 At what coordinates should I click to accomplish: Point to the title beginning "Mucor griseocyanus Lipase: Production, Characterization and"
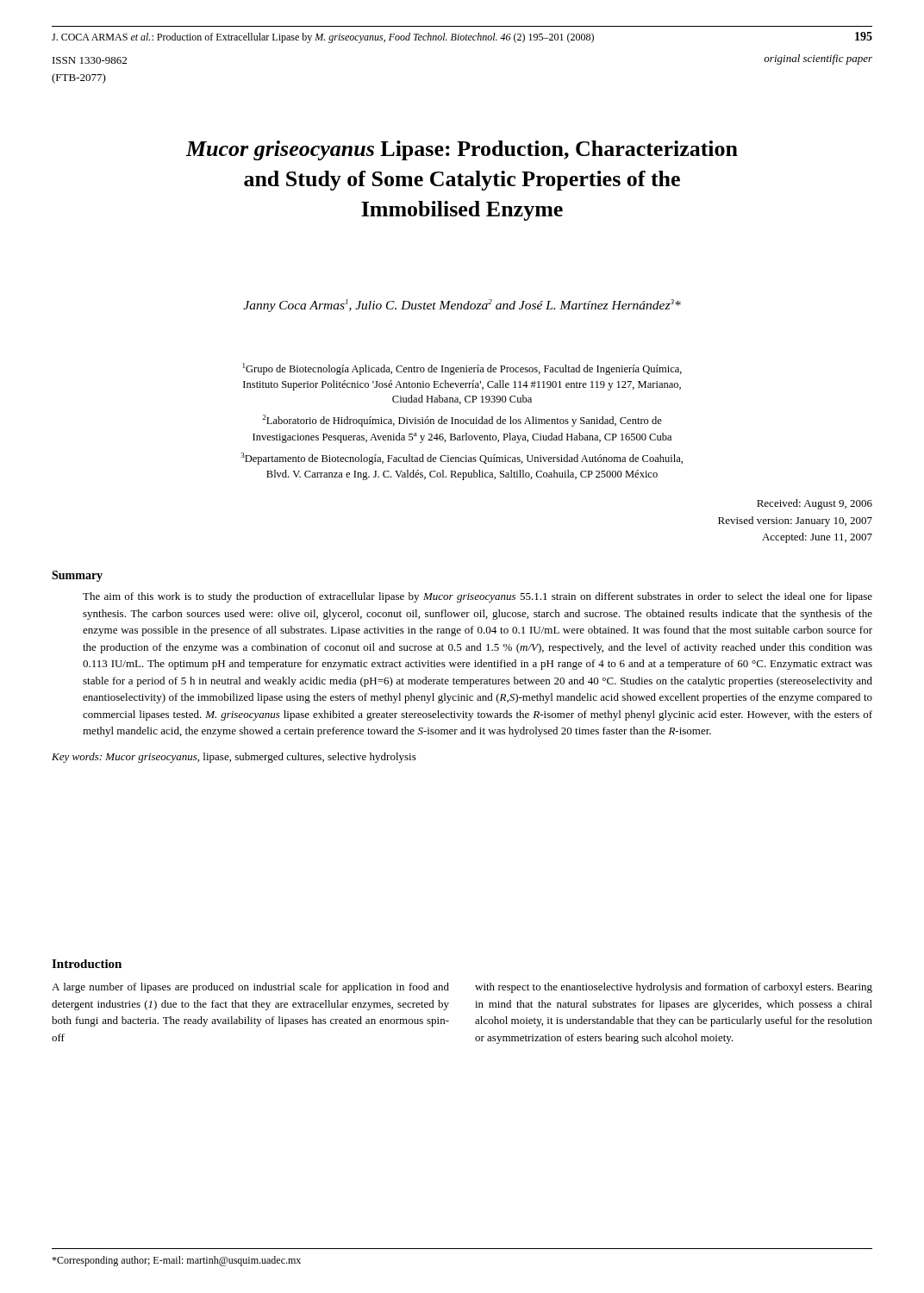click(x=462, y=179)
